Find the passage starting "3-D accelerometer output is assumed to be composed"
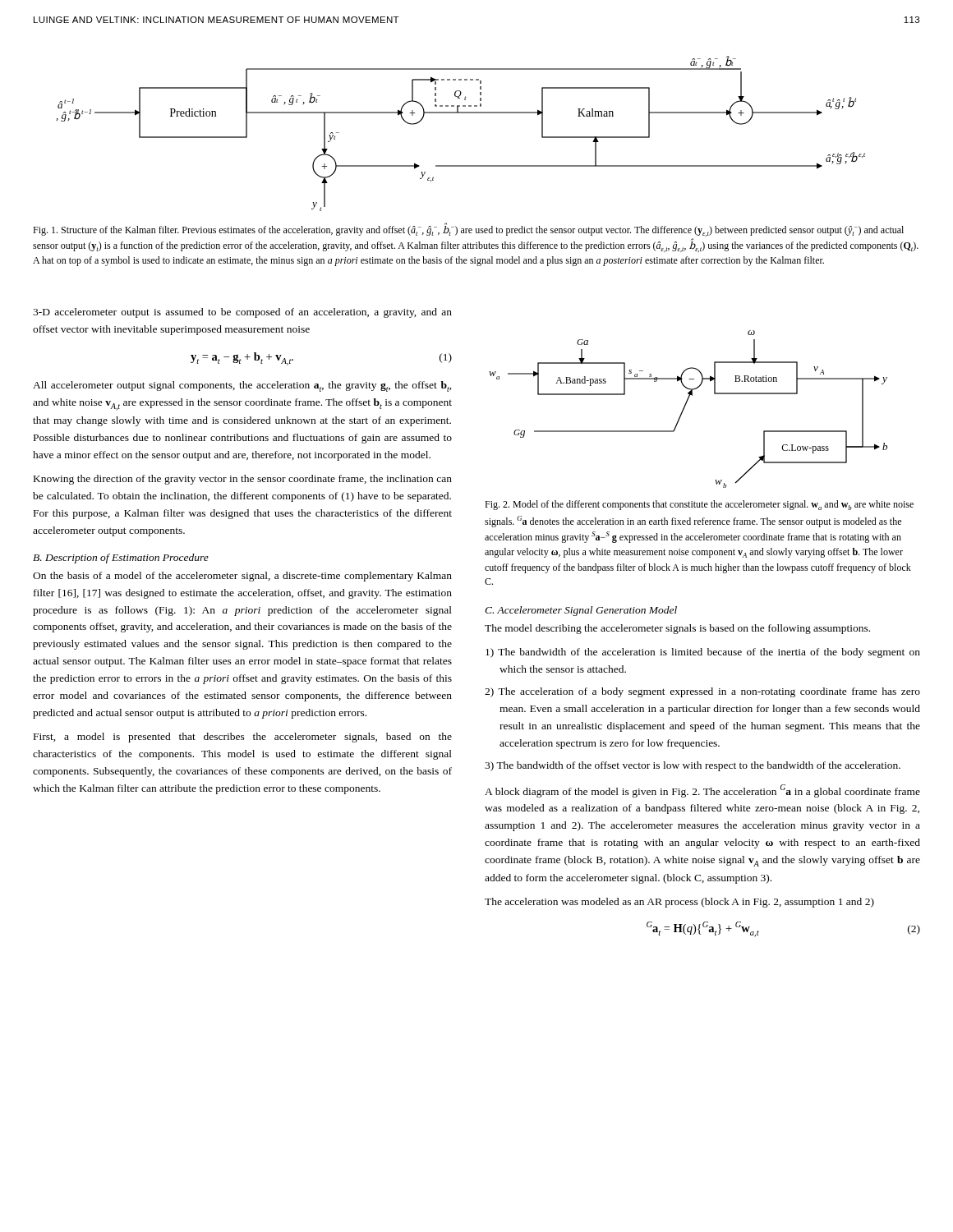Viewport: 953px width, 1232px height. point(242,320)
